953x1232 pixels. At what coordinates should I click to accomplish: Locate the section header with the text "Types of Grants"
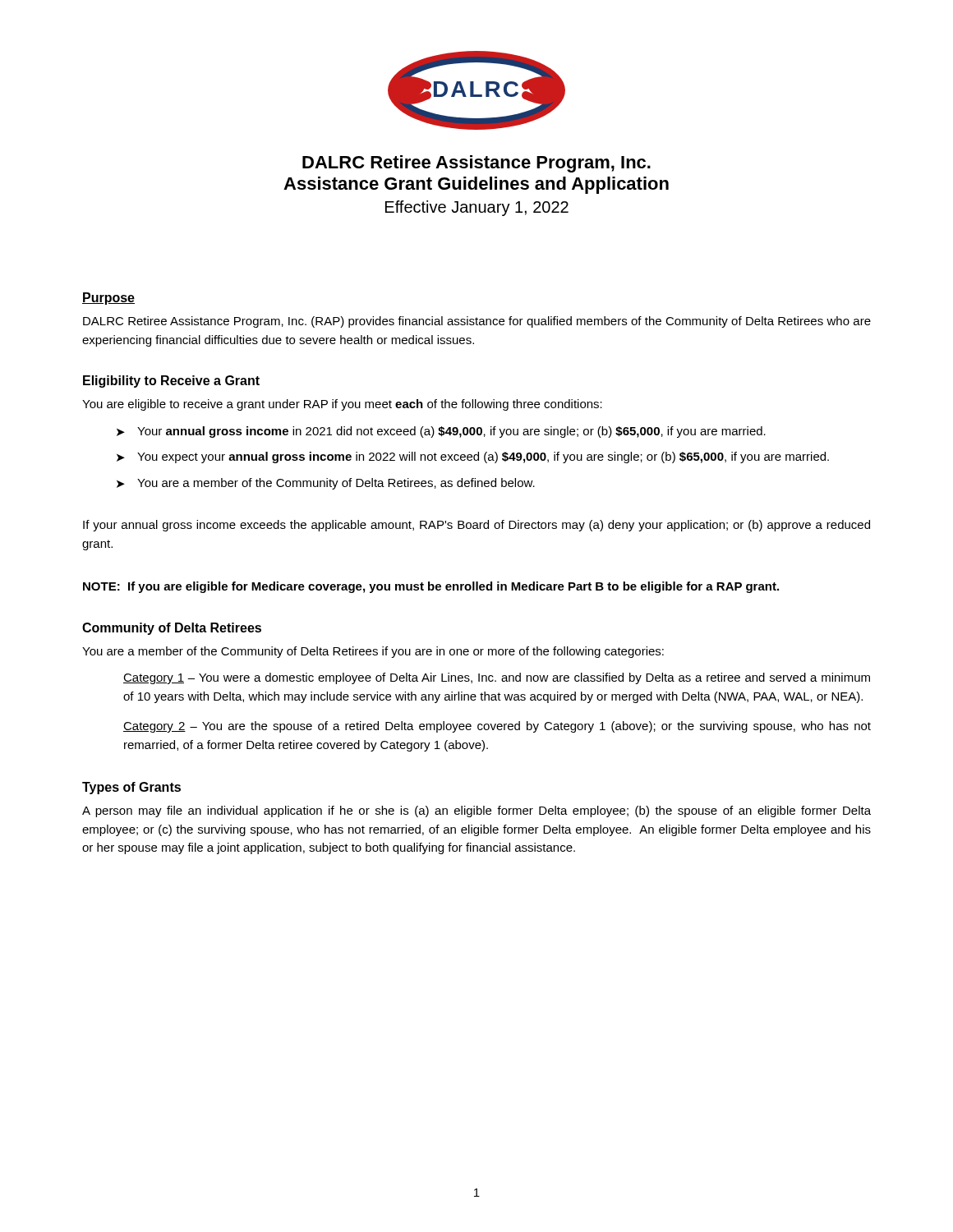pos(132,787)
